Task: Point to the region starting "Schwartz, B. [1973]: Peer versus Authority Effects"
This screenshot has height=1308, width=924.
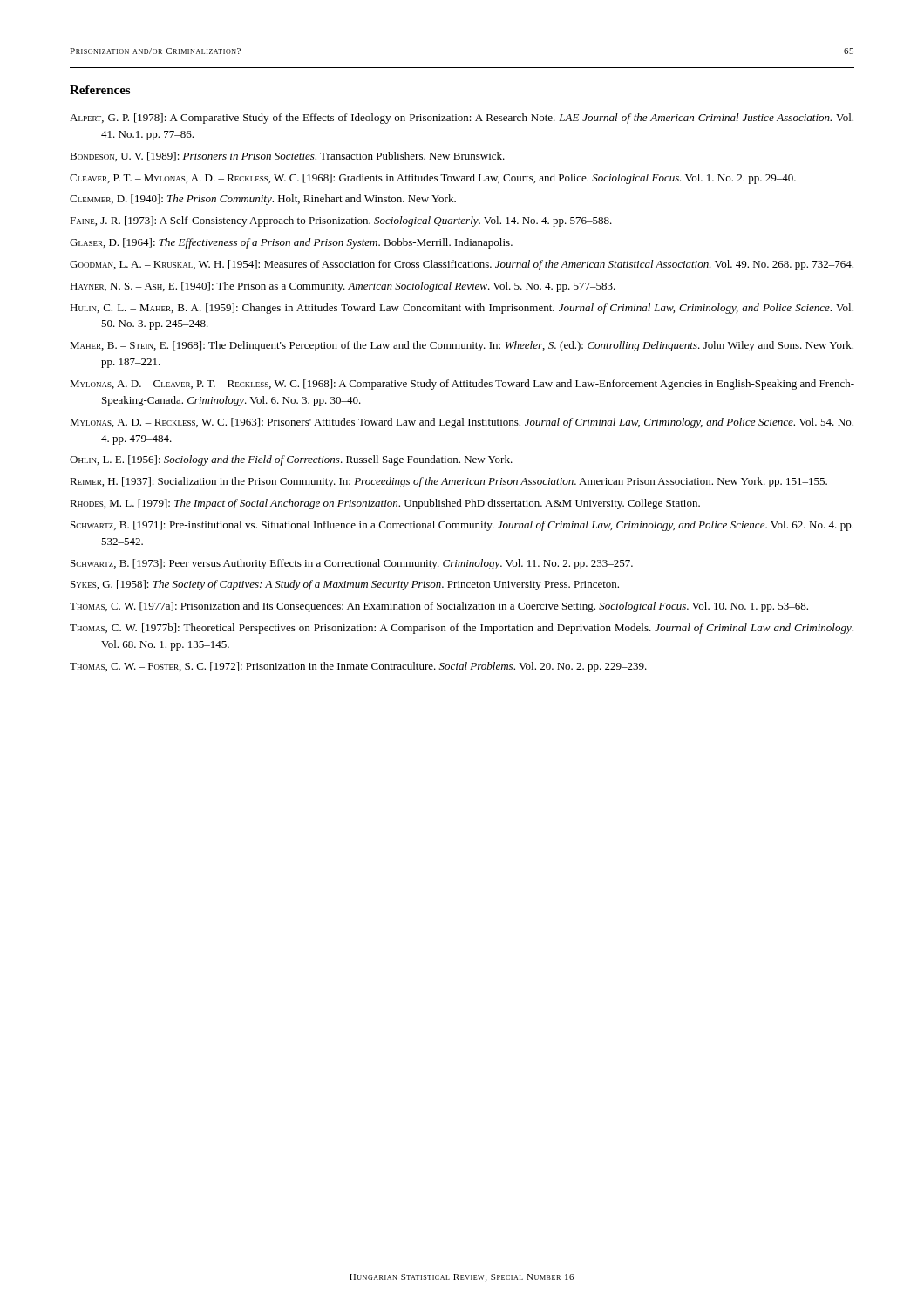Action: click(x=352, y=562)
